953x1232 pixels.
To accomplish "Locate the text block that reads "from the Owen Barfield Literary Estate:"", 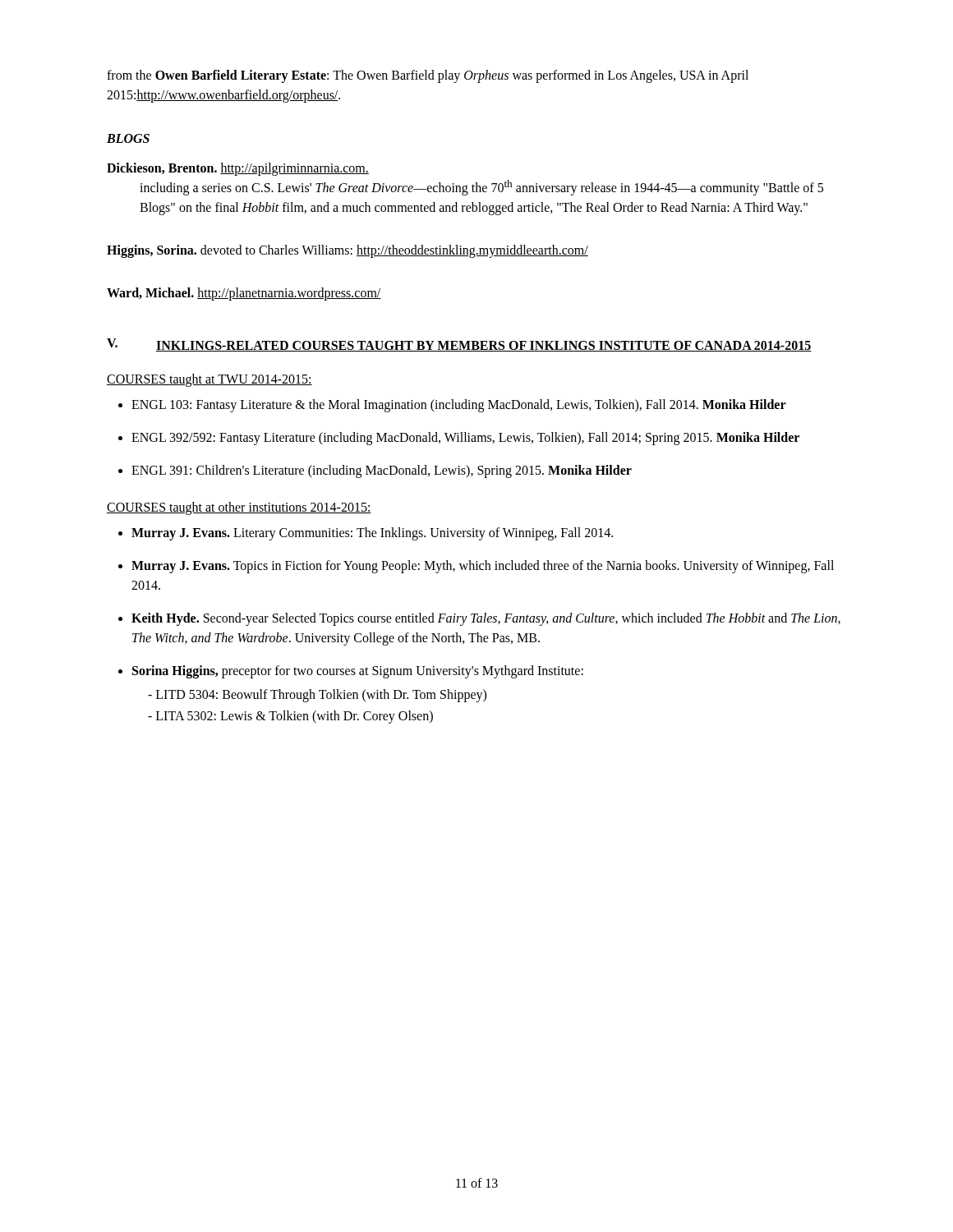I will pyautogui.click(x=428, y=85).
